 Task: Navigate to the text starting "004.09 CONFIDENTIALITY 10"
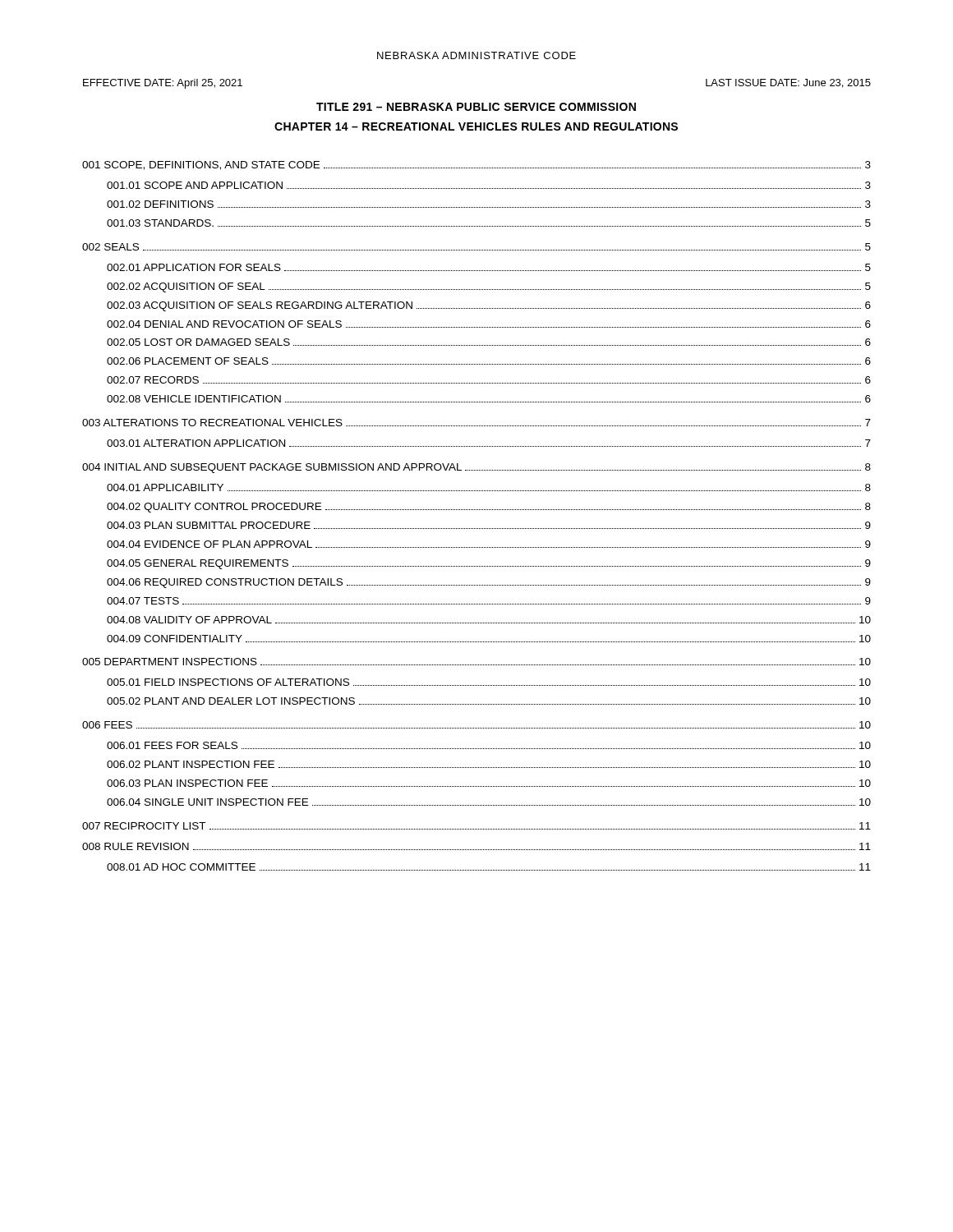click(489, 639)
